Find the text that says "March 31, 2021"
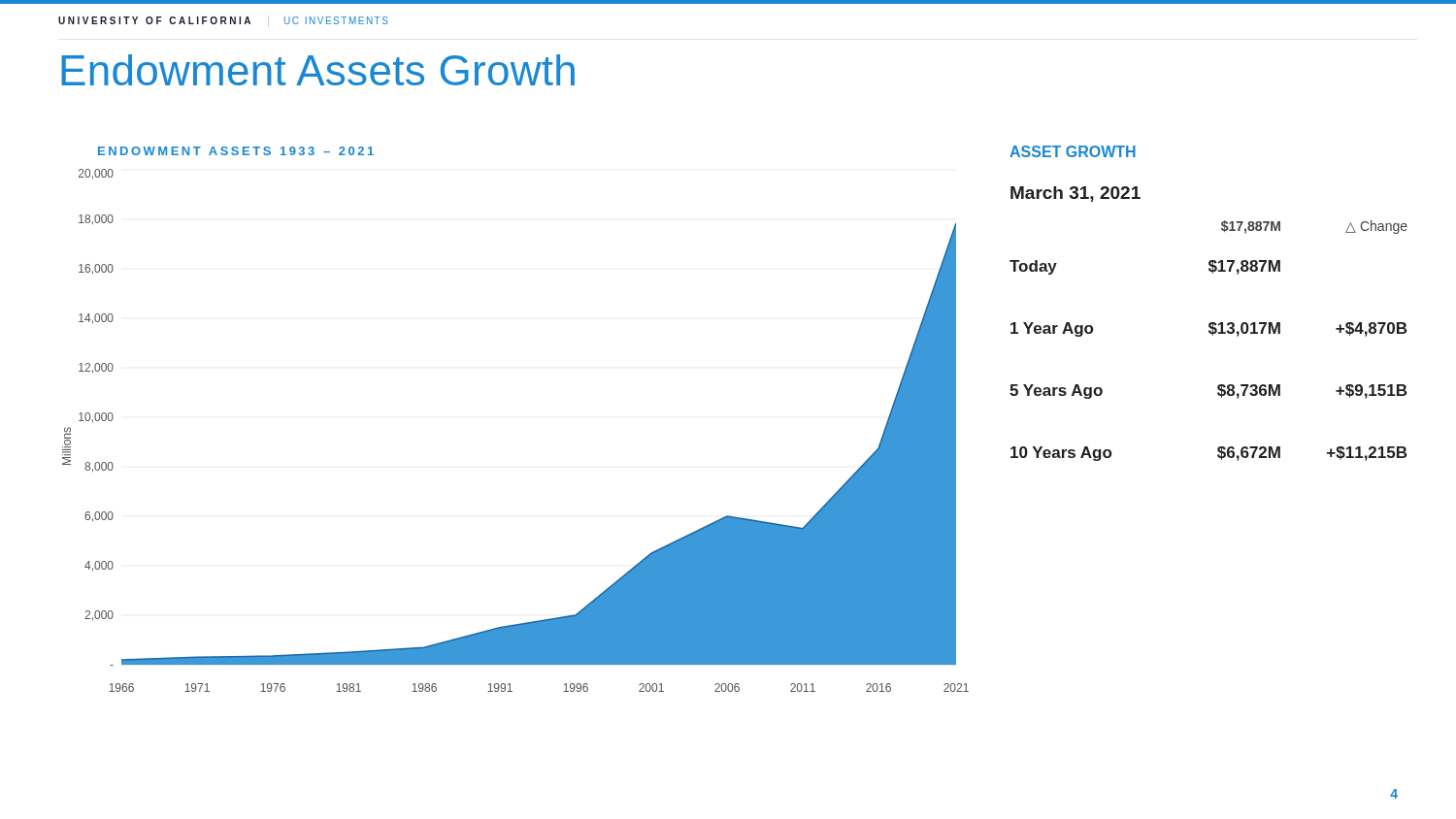The height and width of the screenshot is (819, 1456). tap(1075, 193)
